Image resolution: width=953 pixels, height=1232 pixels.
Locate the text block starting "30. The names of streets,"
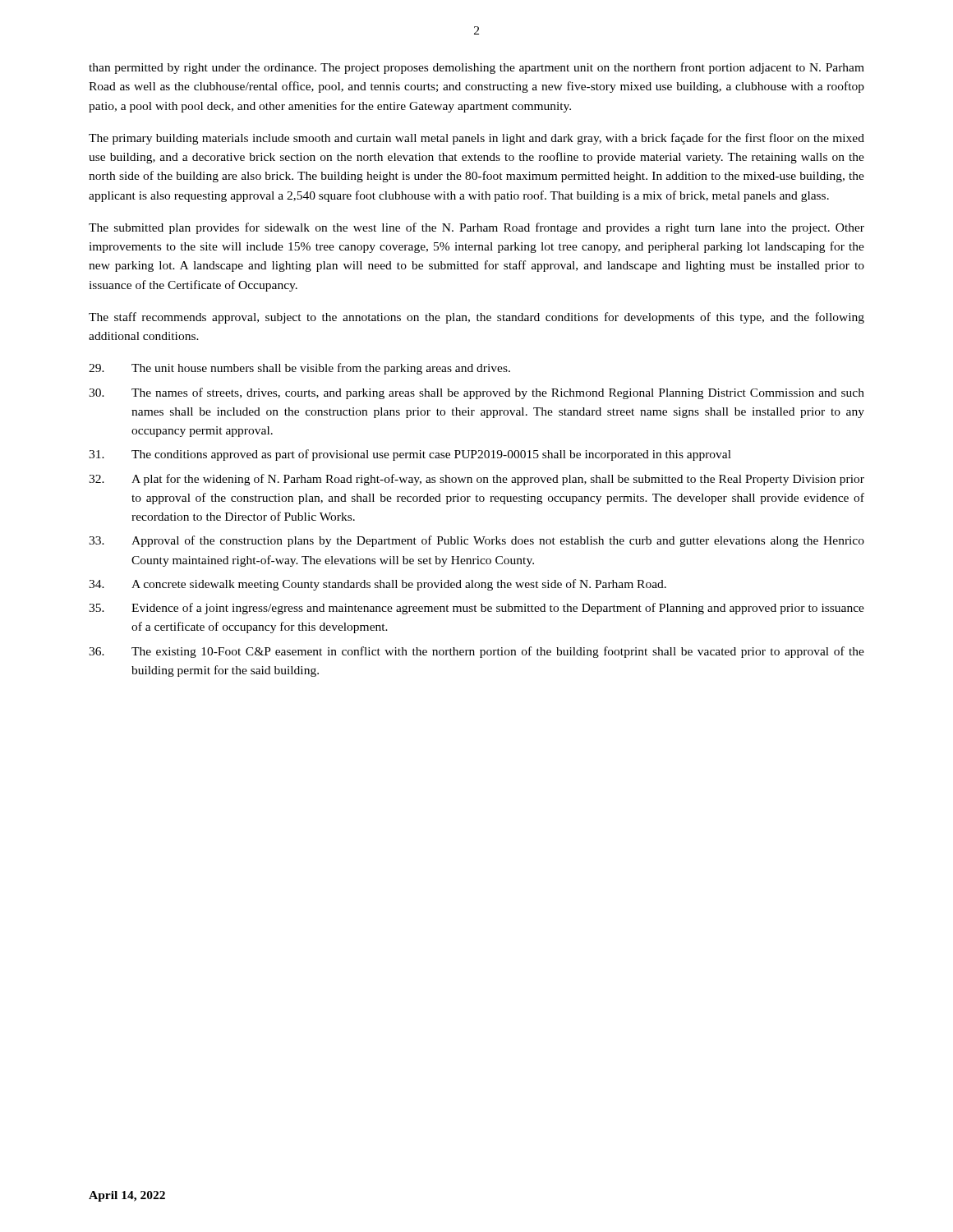pyautogui.click(x=476, y=411)
